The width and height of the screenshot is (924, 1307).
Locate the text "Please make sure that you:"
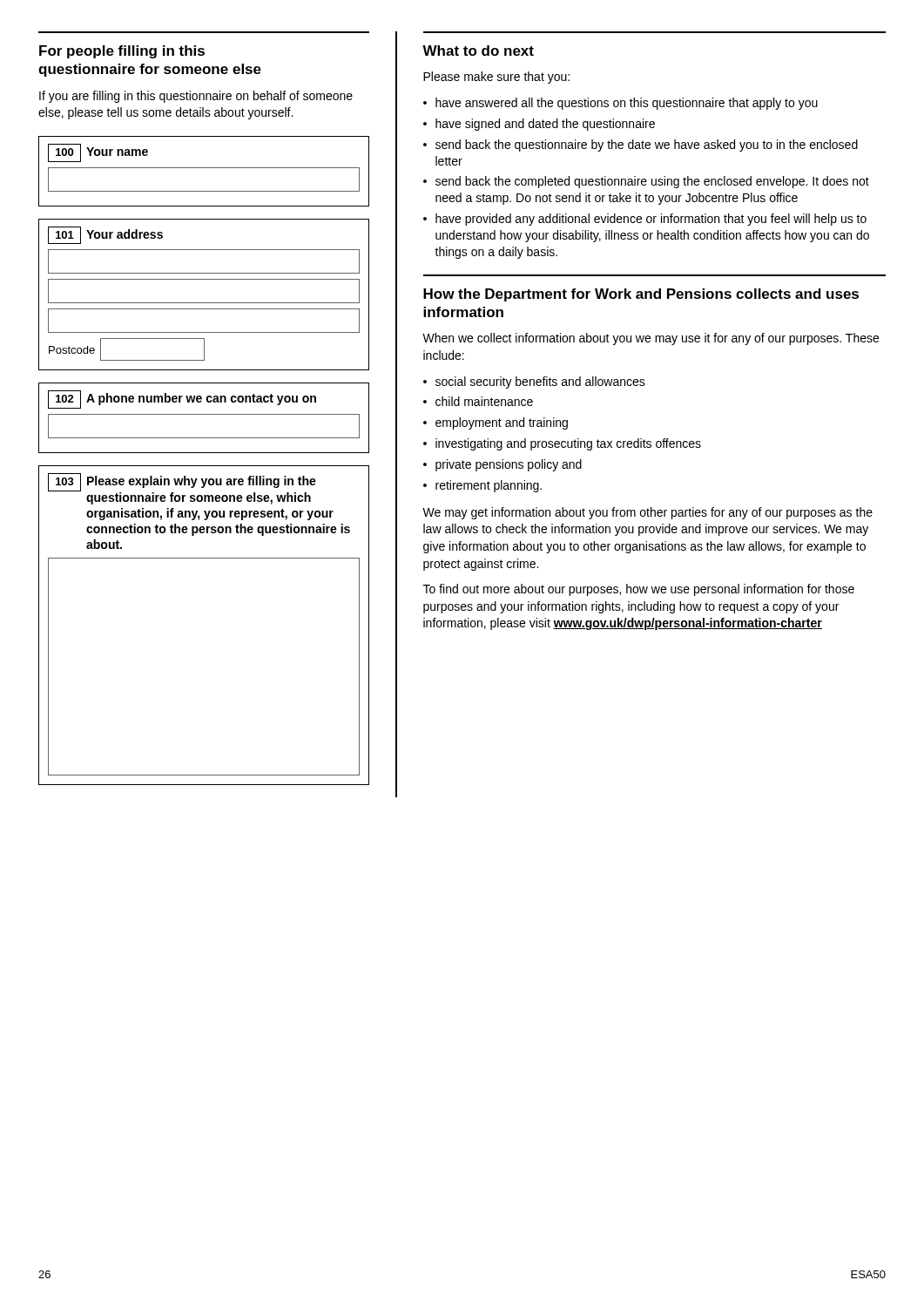pos(497,77)
